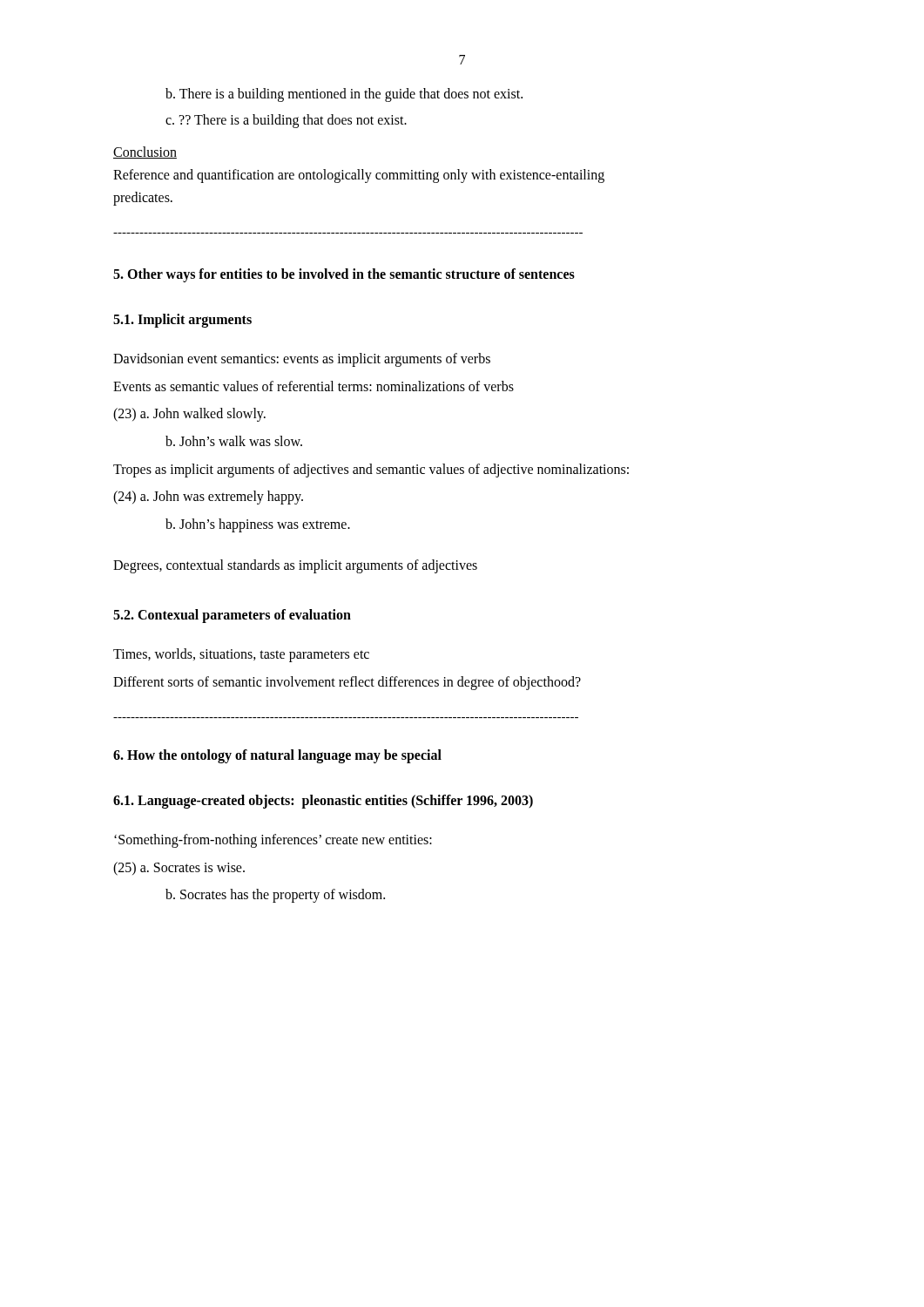Where is the passage that starts "Different sorts of semantic involvement reflect differences"?

[347, 681]
